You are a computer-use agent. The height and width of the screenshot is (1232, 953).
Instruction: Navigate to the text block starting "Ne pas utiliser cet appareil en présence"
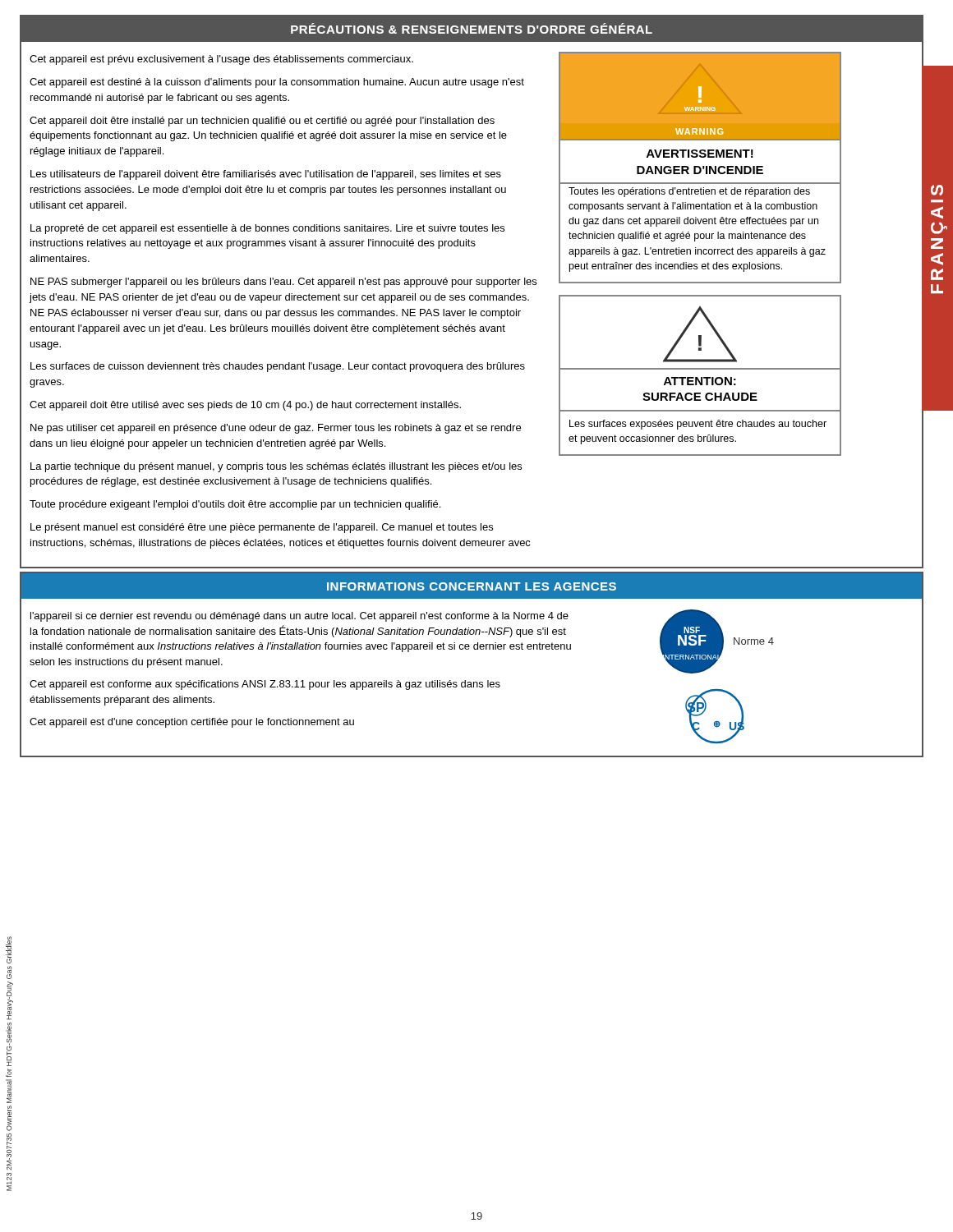pos(284,436)
